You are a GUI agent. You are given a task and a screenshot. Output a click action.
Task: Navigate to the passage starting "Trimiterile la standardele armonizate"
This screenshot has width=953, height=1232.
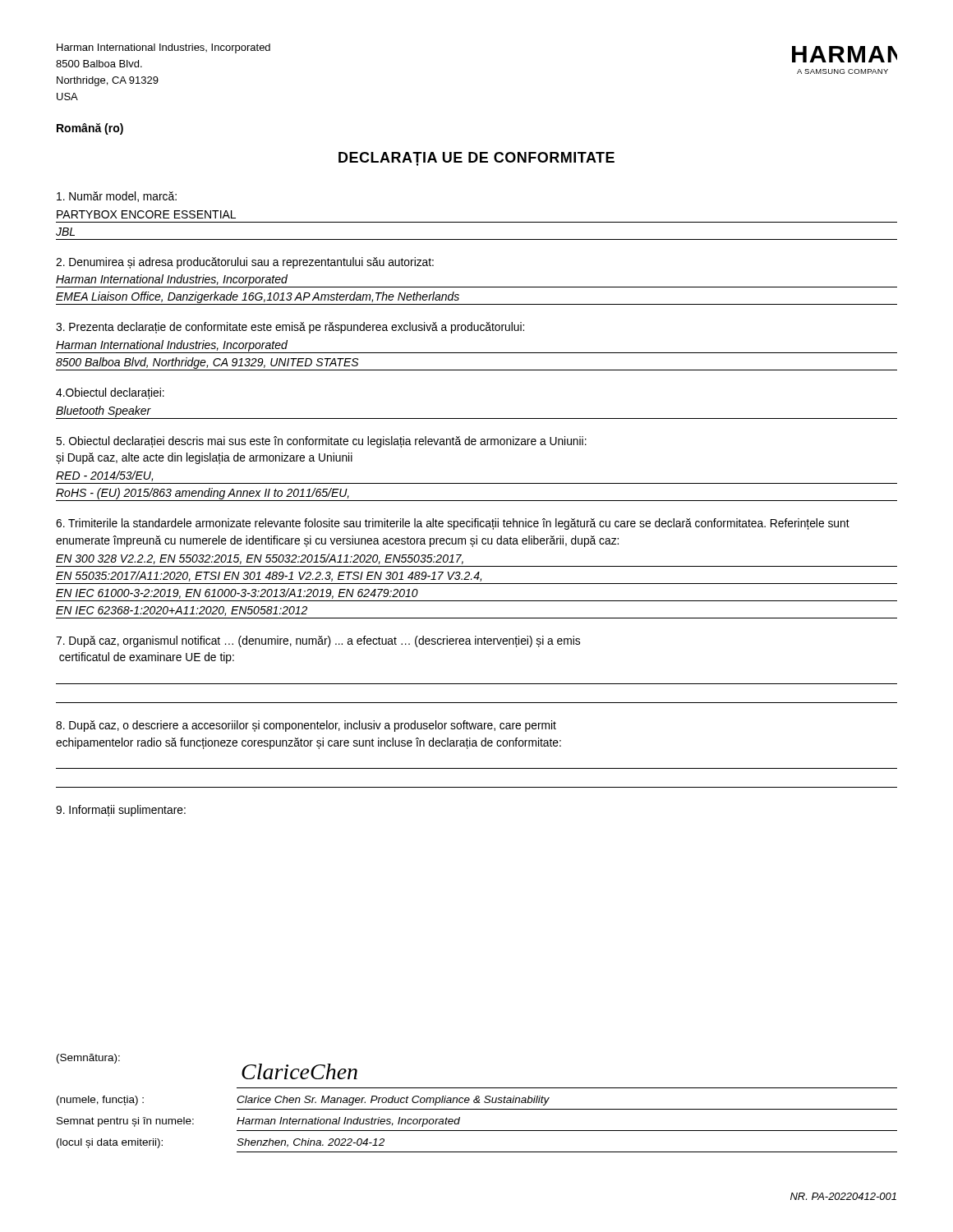click(x=476, y=567)
